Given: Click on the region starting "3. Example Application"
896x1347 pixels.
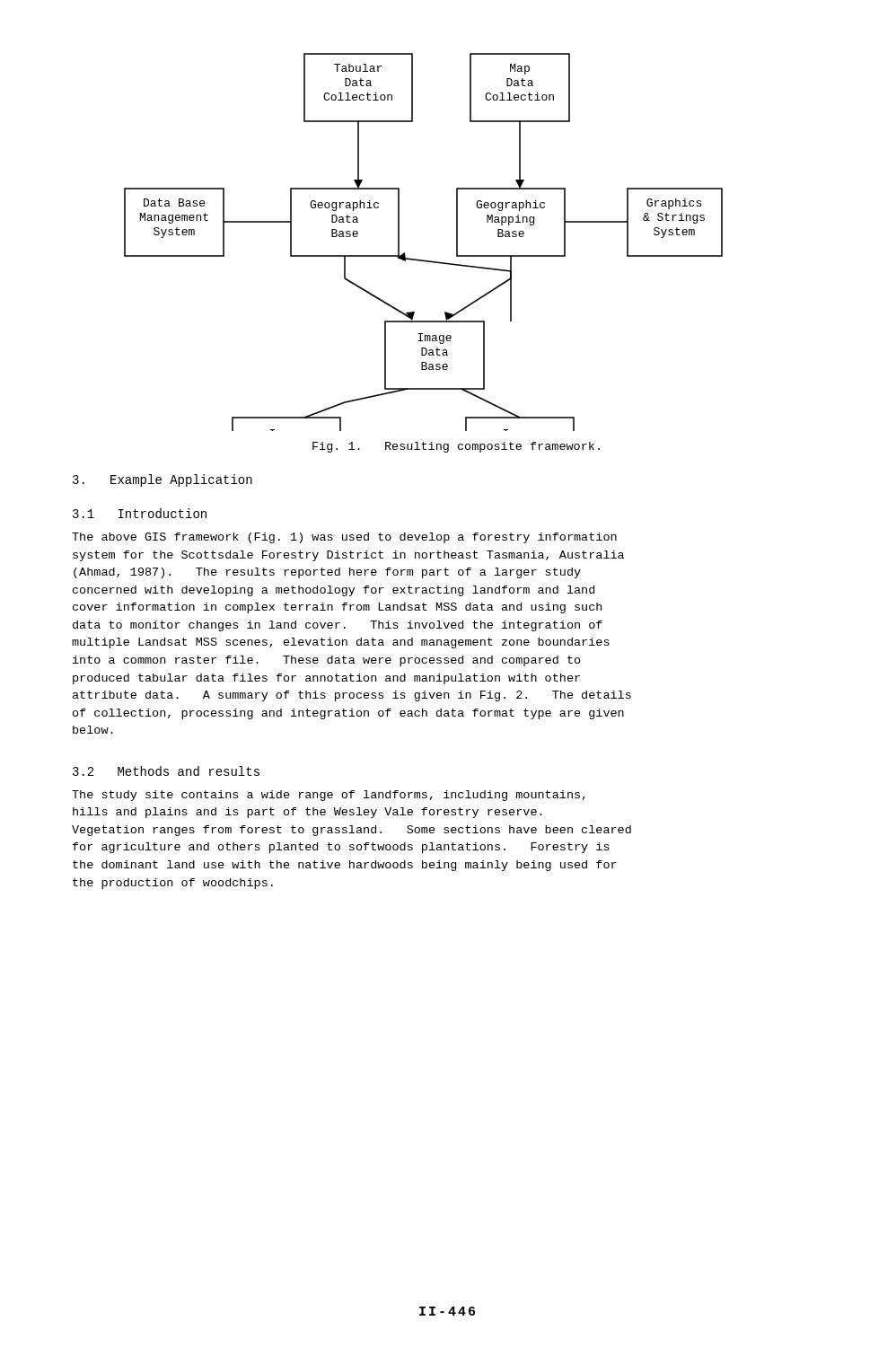Looking at the screenshot, I should 162,480.
